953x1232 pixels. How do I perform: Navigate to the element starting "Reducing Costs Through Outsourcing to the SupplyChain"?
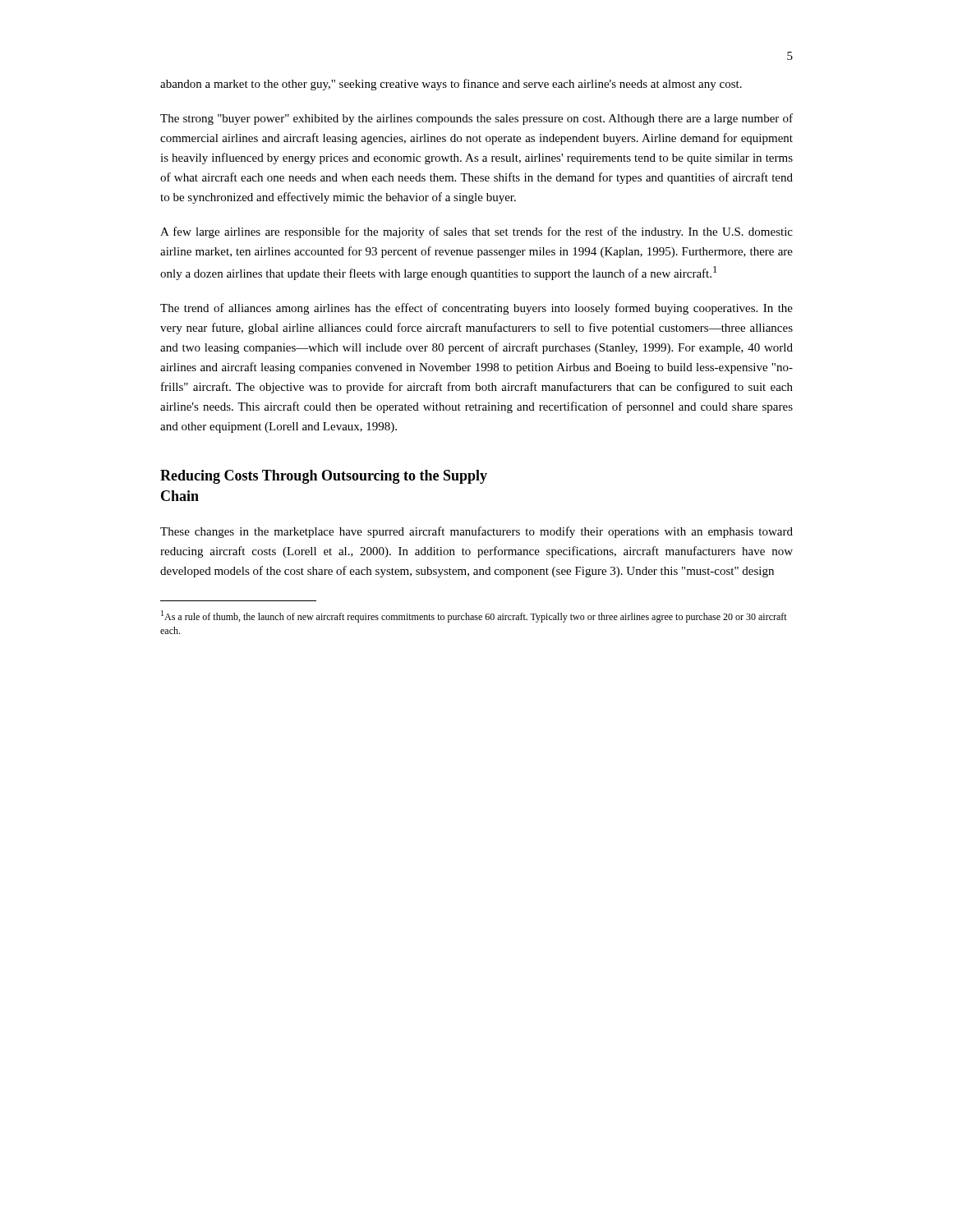click(x=324, y=486)
